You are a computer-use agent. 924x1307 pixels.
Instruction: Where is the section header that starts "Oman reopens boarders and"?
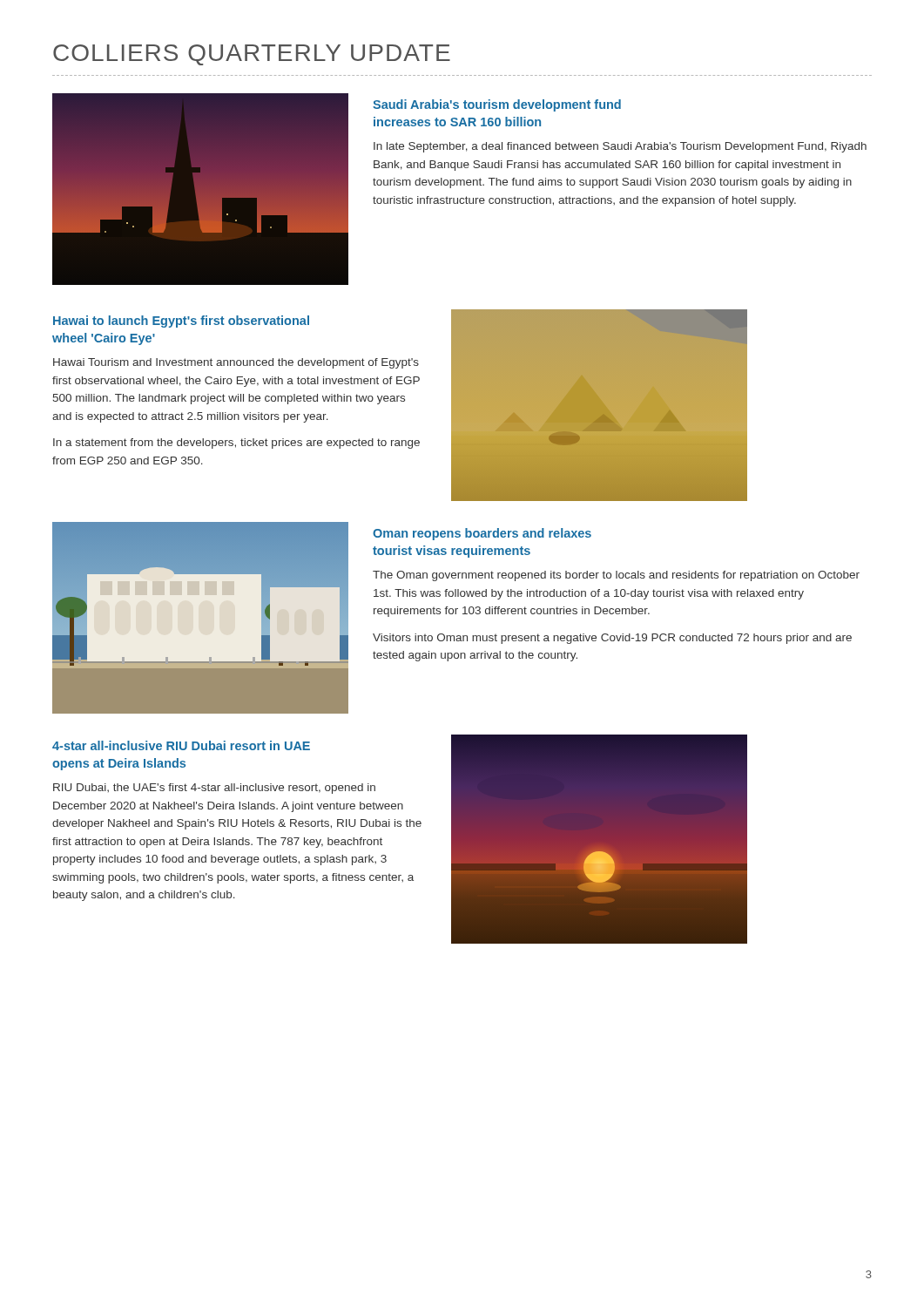coord(482,542)
